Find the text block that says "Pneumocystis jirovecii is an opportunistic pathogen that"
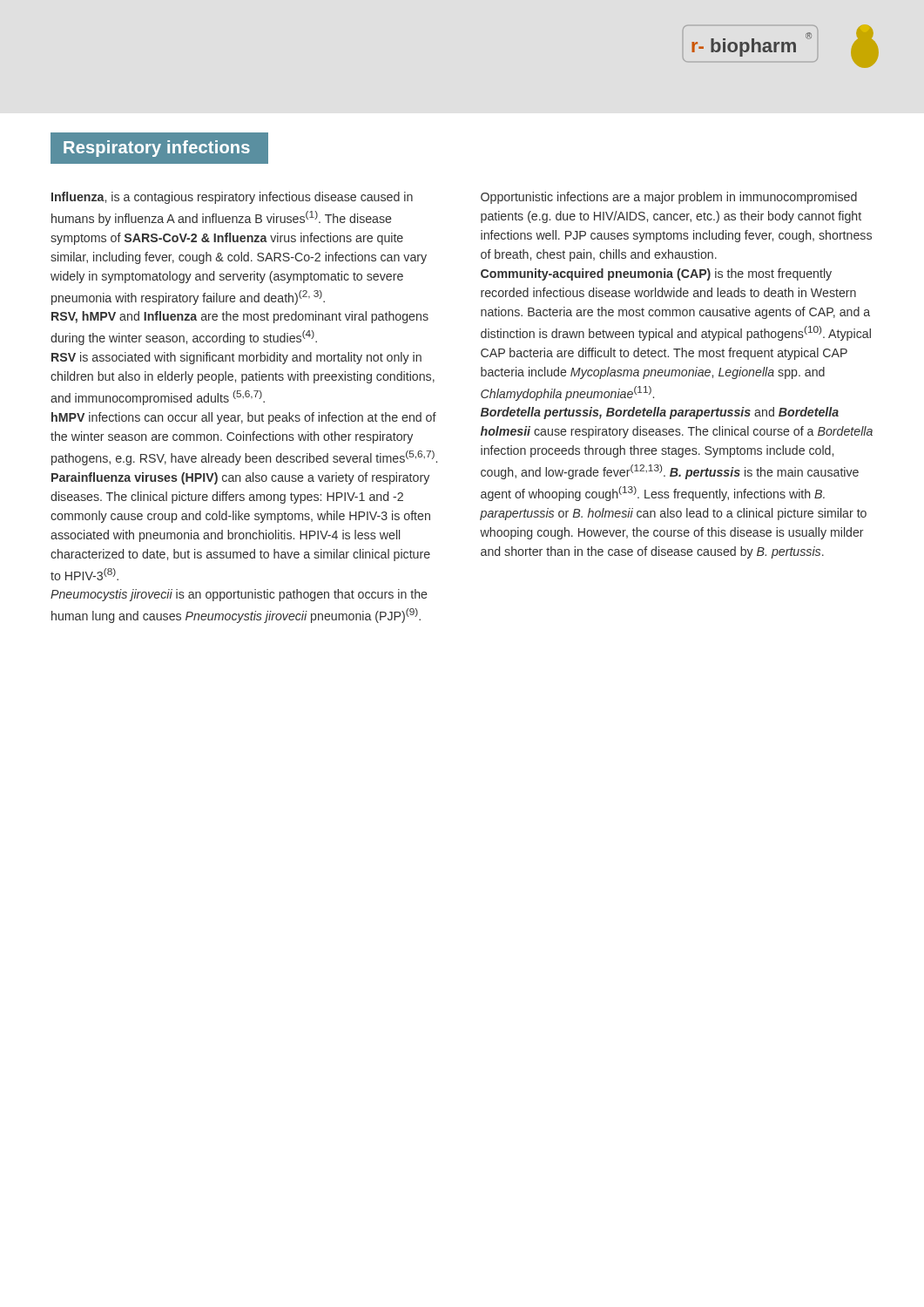Image resolution: width=924 pixels, height=1307 pixels. click(x=247, y=605)
